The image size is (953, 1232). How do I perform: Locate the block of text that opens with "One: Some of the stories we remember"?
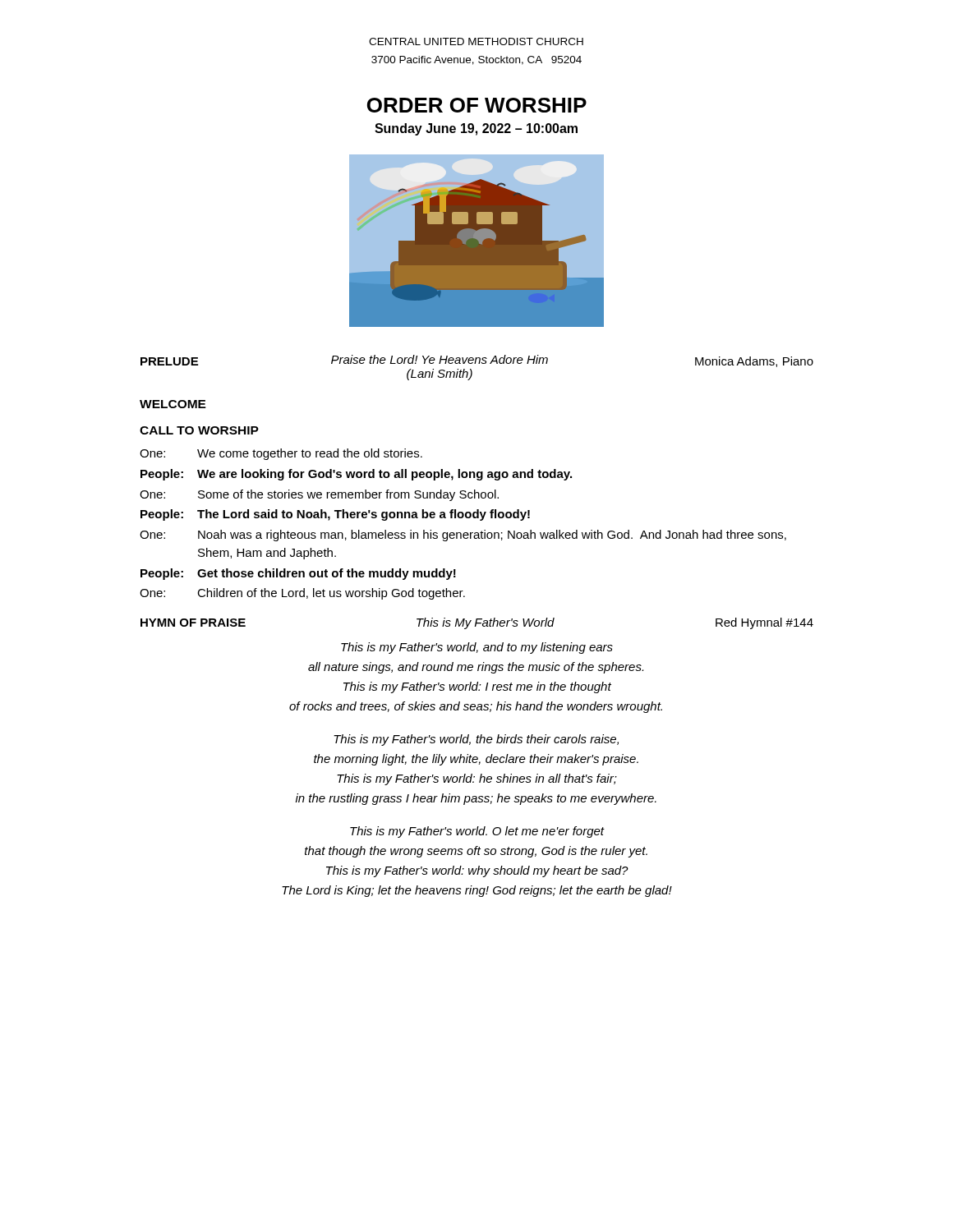476,494
